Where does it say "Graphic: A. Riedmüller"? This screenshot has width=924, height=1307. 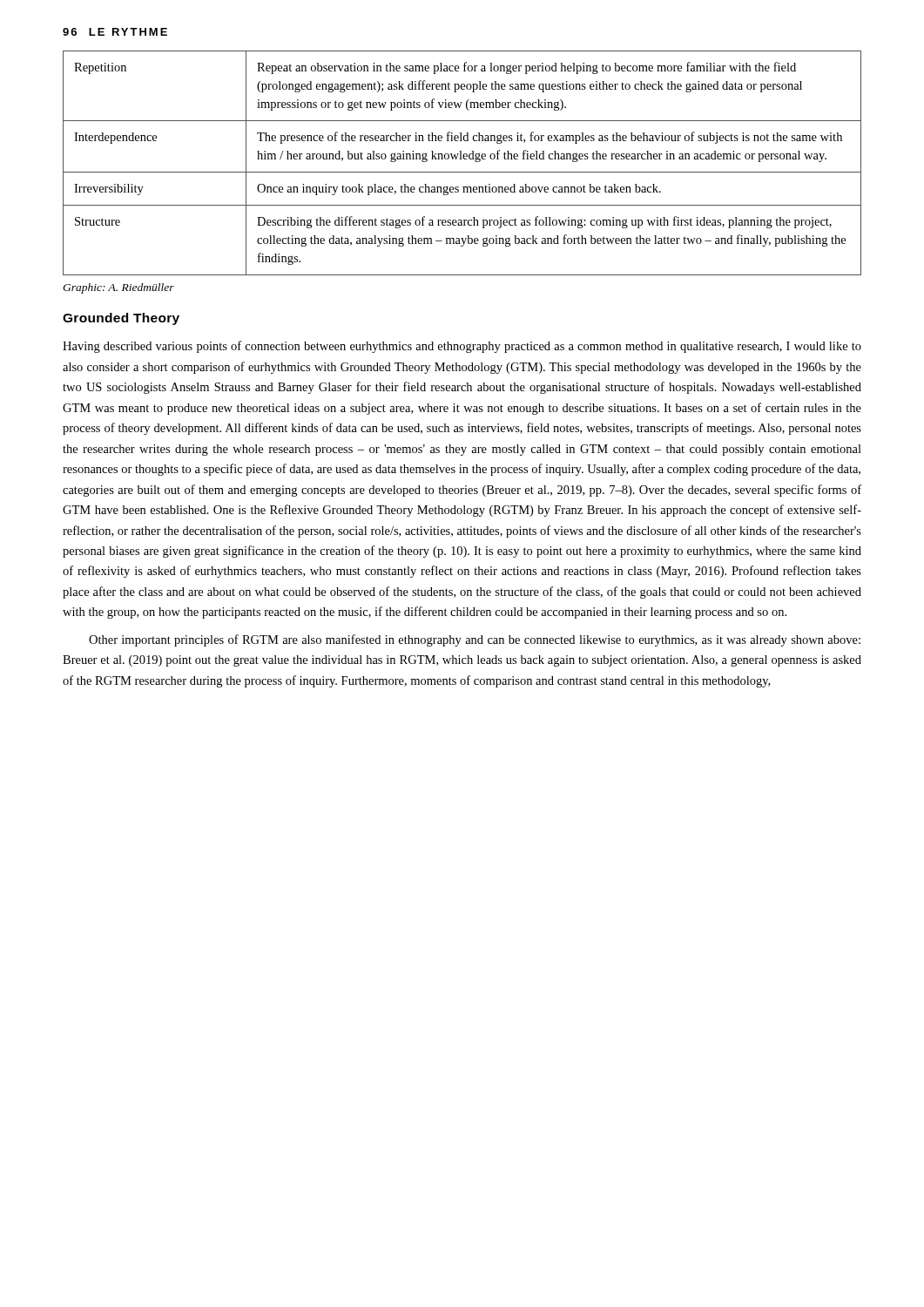[x=118, y=287]
